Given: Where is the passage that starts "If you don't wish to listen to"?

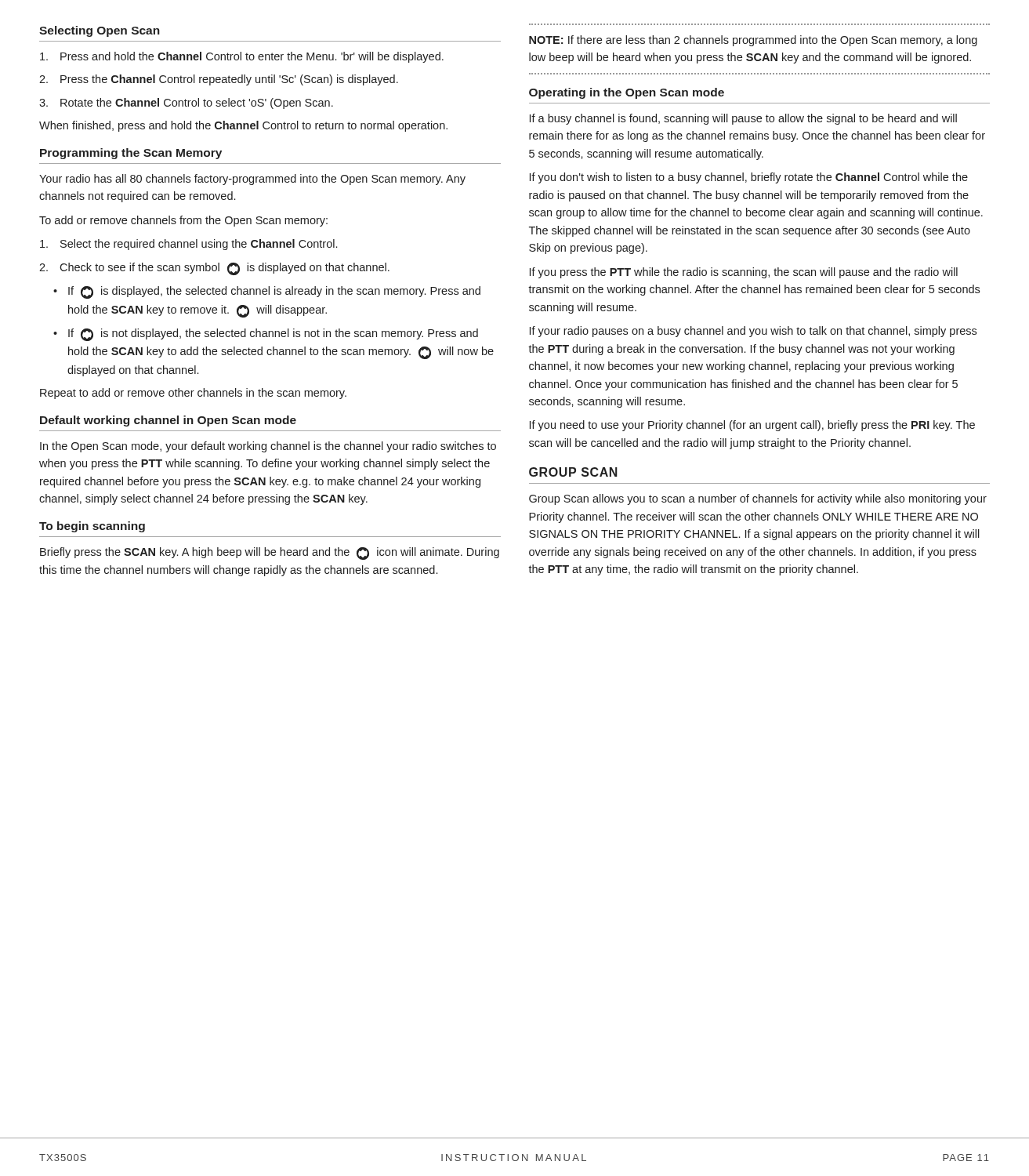Looking at the screenshot, I should pyautogui.click(x=756, y=213).
